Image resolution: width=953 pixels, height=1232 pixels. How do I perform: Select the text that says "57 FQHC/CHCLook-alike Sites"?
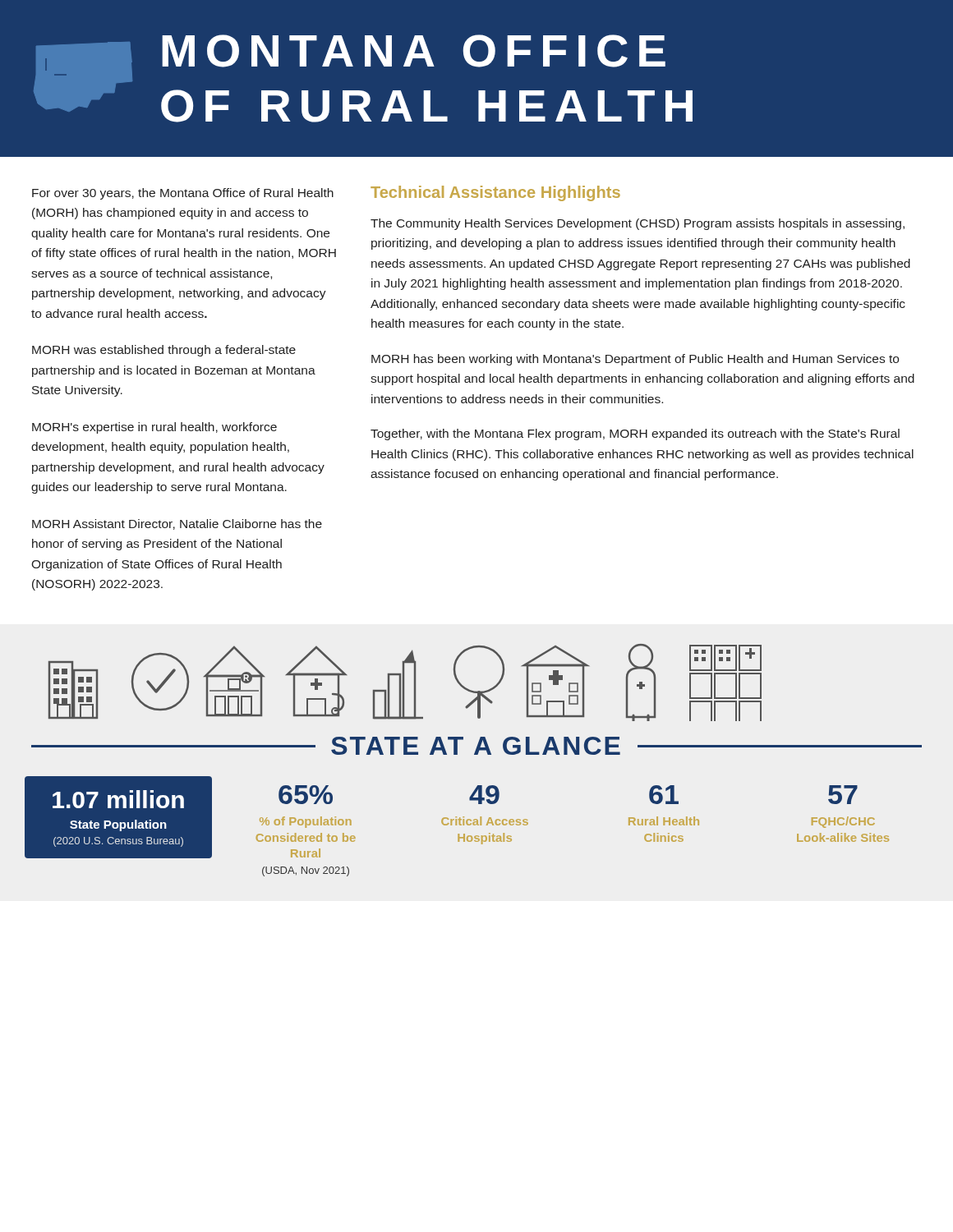click(x=843, y=812)
